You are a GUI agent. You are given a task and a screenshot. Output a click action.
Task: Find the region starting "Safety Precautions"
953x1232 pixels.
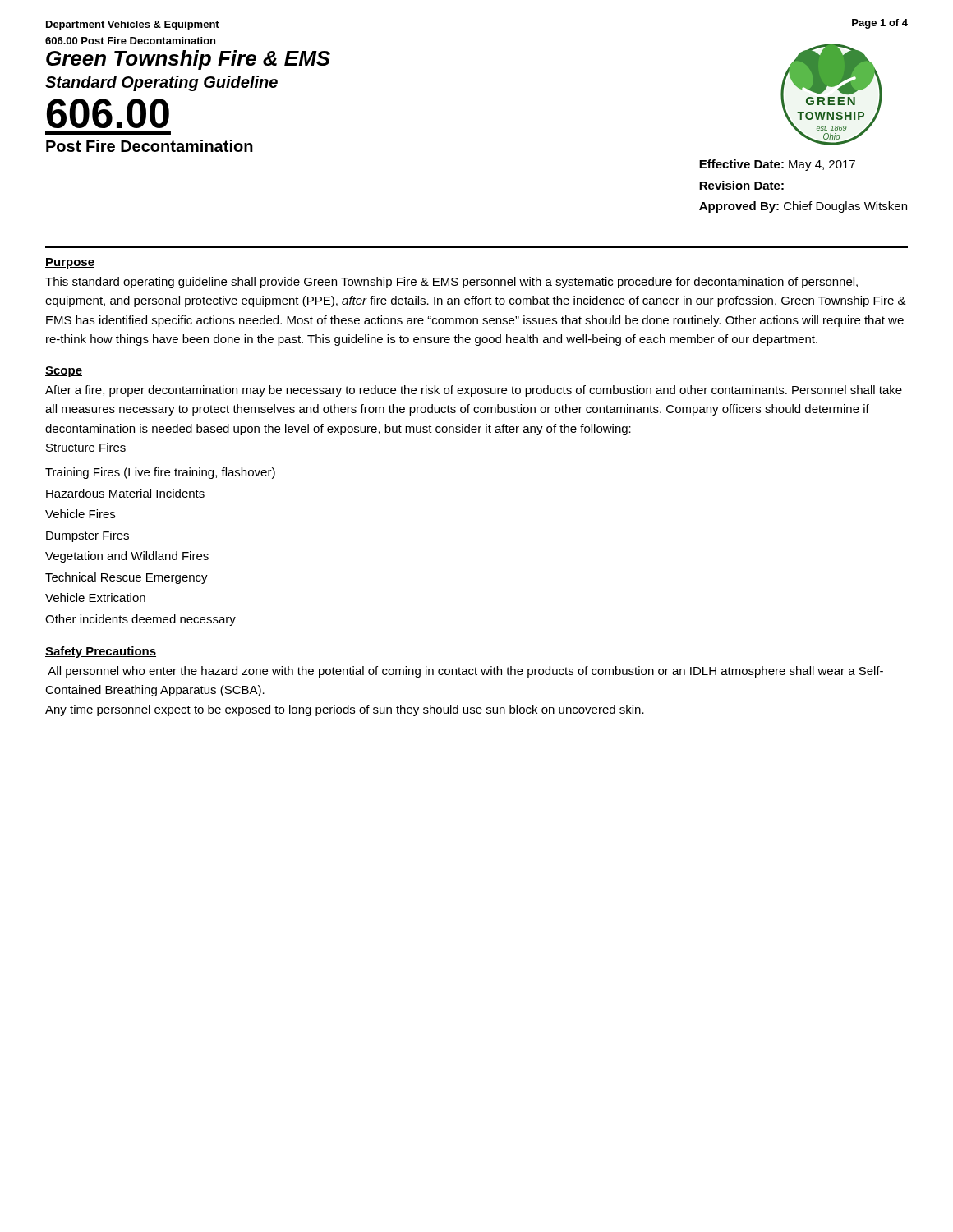tap(101, 651)
